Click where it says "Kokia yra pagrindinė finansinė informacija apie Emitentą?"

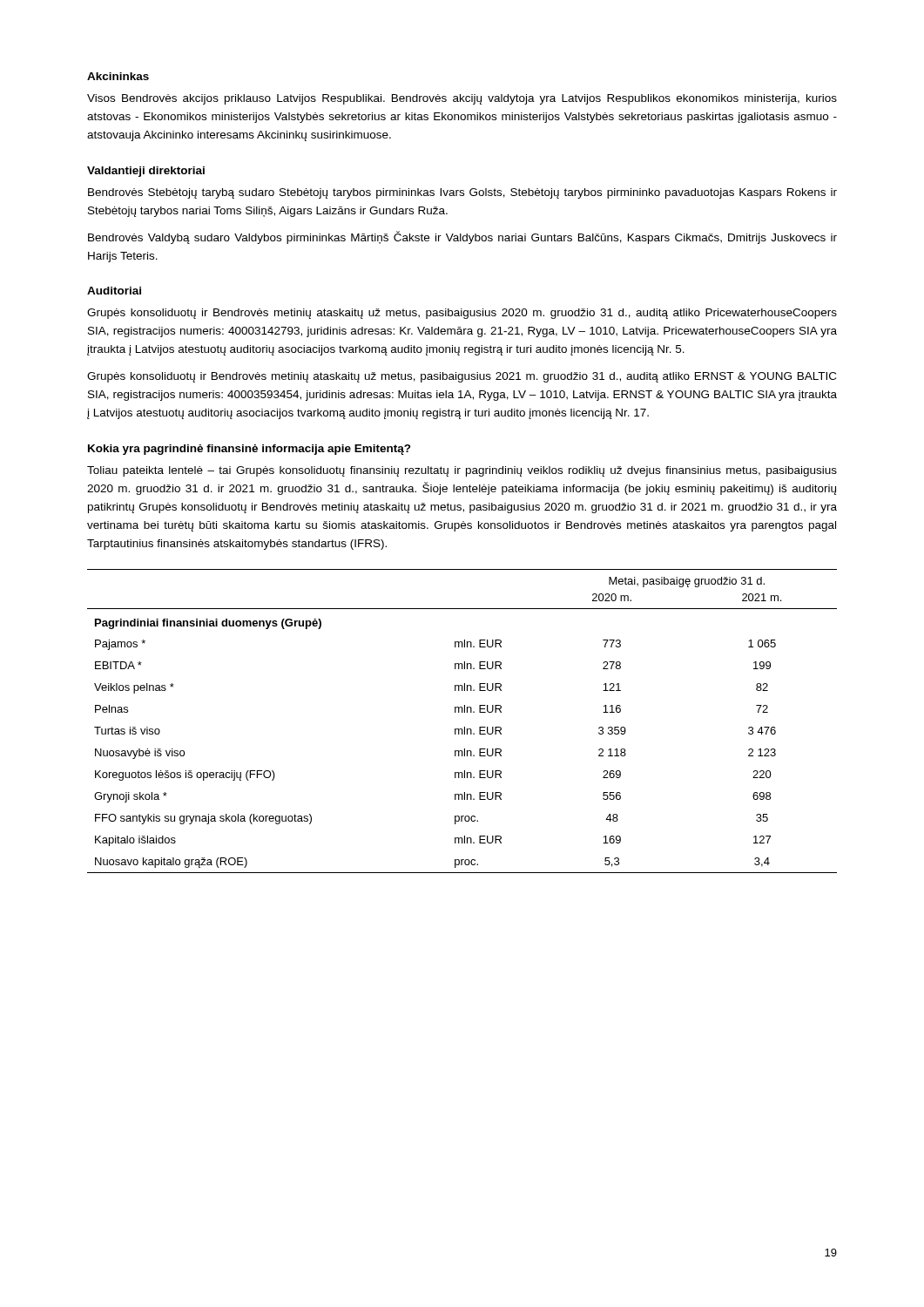click(249, 448)
